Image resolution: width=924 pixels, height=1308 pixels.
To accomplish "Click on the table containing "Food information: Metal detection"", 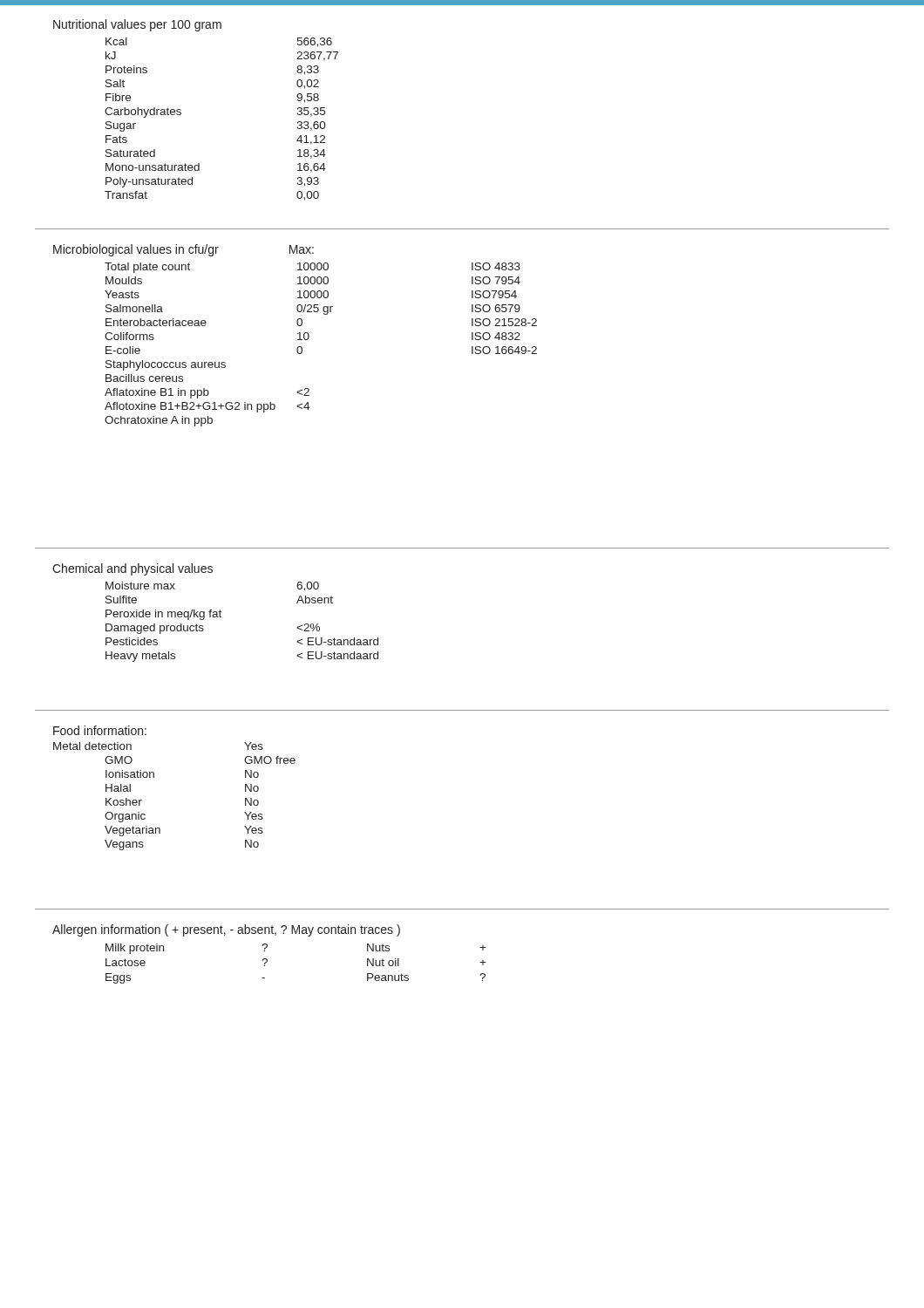I will tap(462, 787).
